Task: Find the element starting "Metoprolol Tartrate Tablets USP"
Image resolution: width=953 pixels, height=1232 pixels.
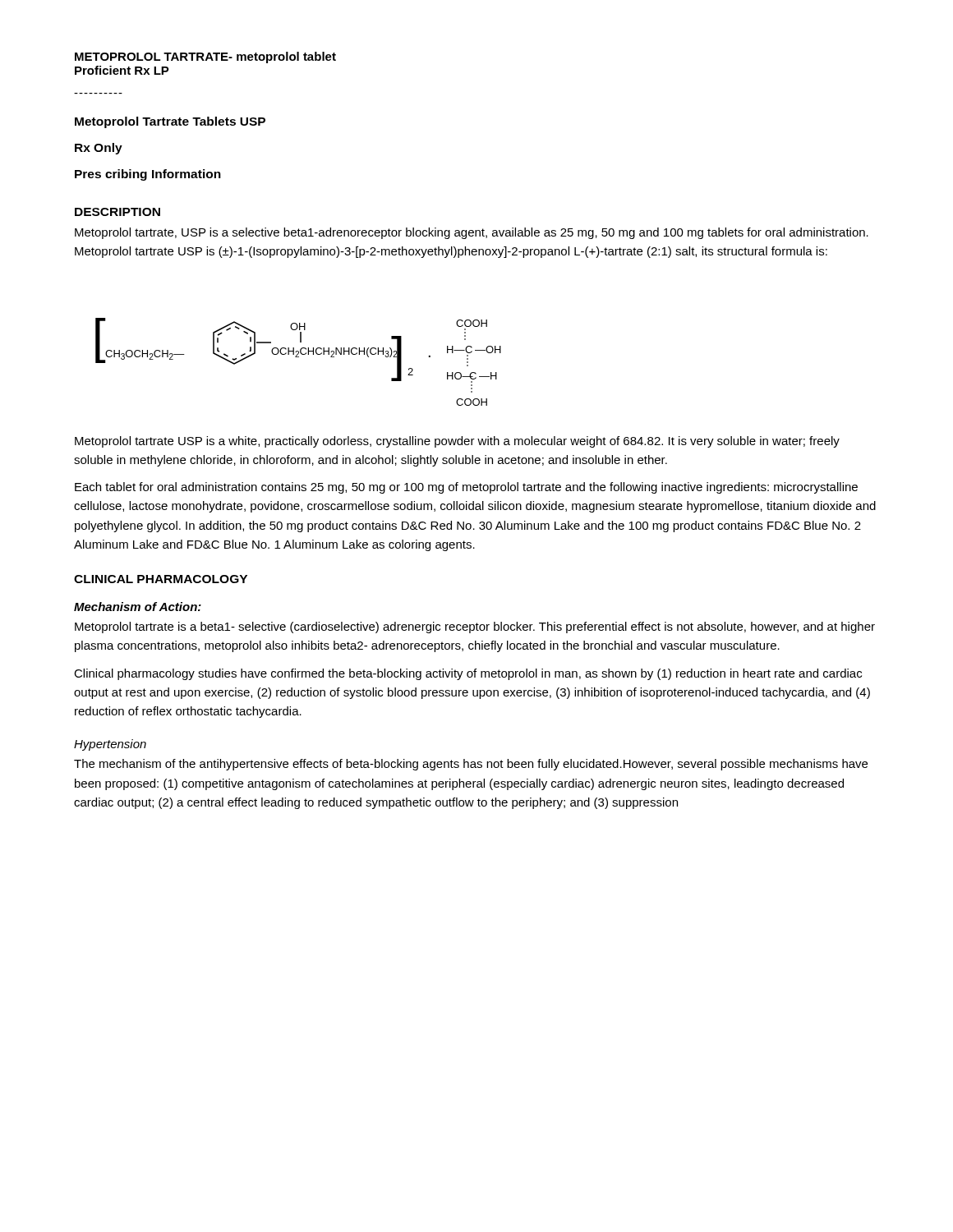Action: (170, 121)
